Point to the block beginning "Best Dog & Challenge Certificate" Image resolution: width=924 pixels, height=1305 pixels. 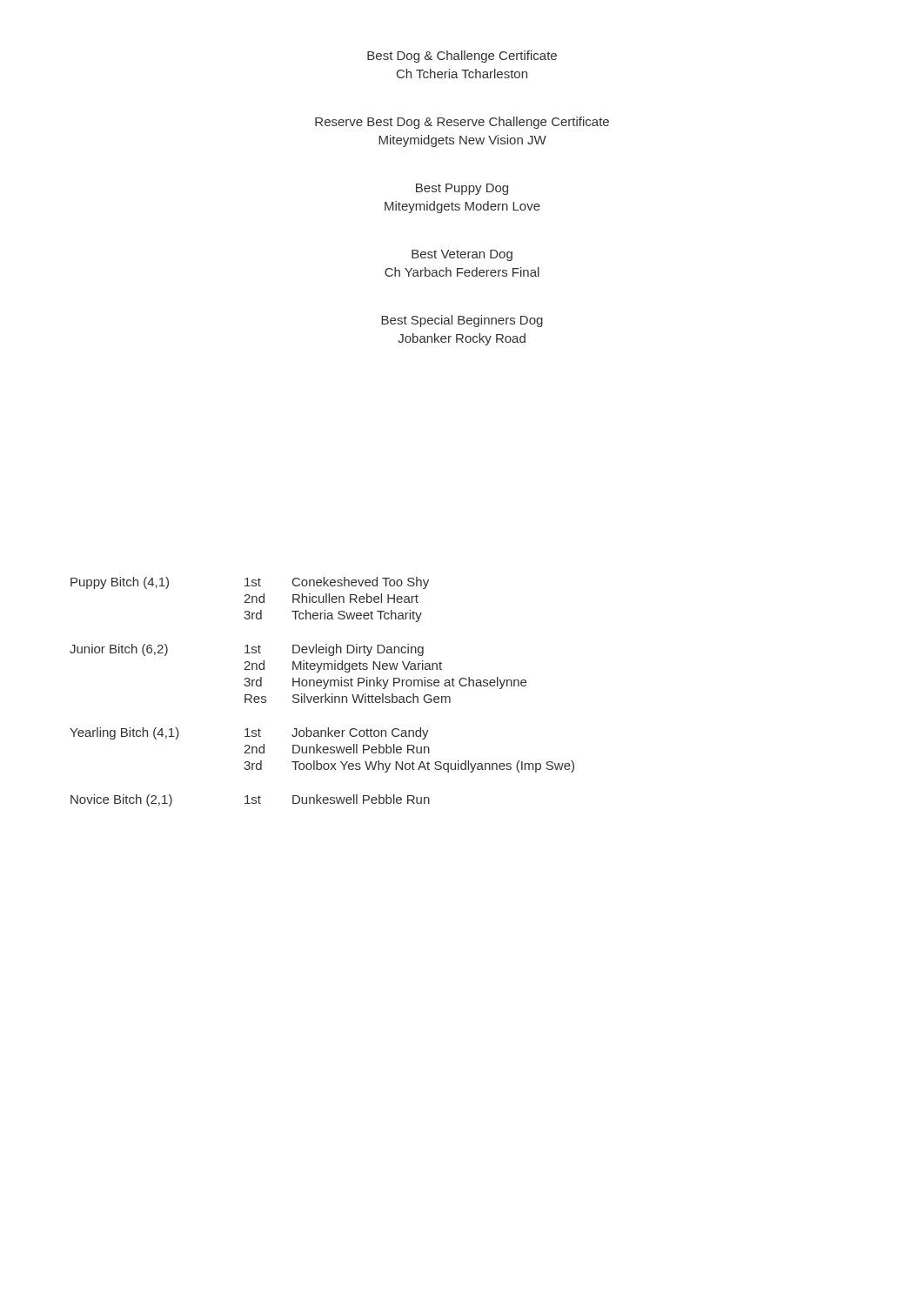(x=462, y=64)
